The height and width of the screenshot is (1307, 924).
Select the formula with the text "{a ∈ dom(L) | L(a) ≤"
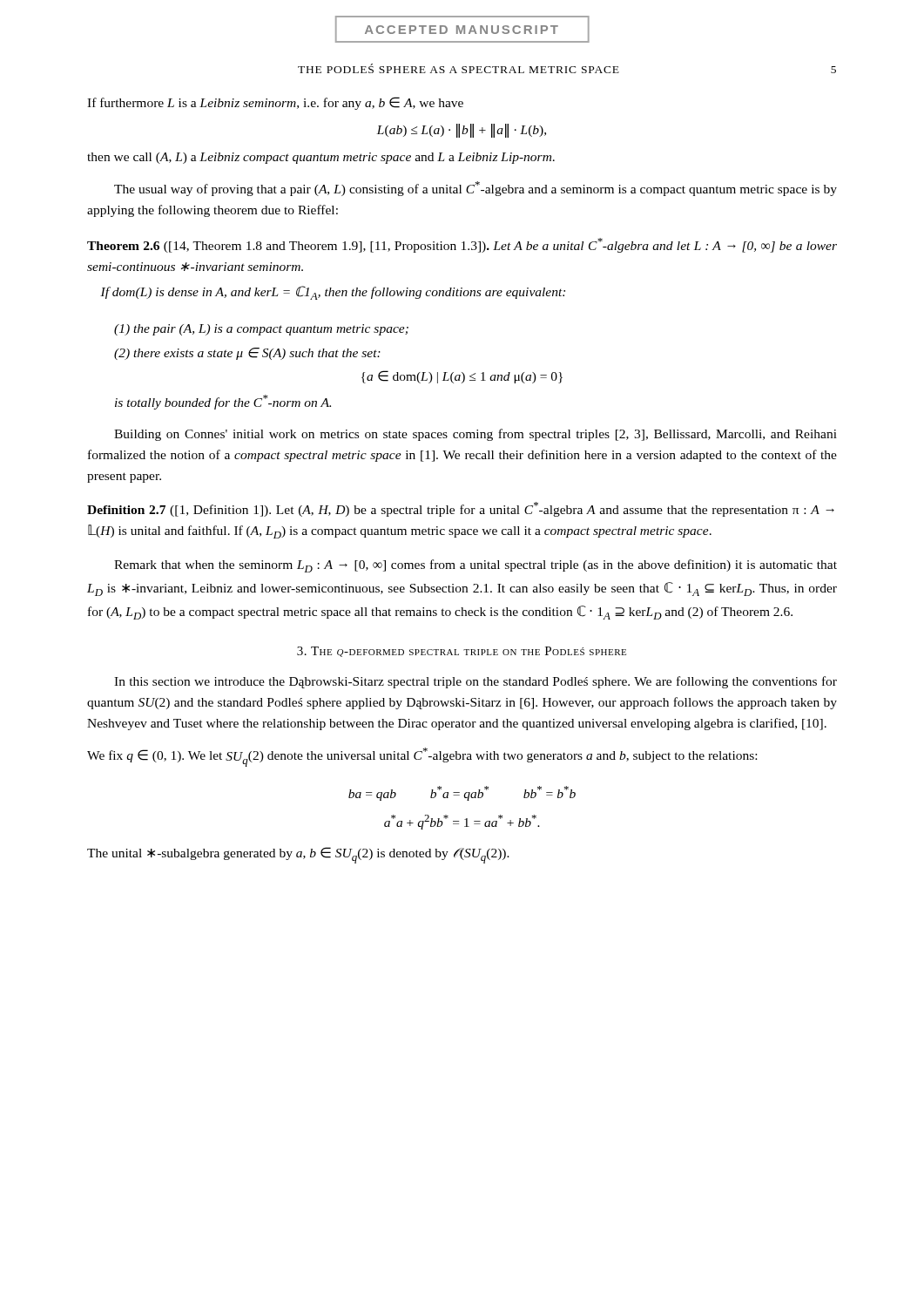tap(462, 376)
